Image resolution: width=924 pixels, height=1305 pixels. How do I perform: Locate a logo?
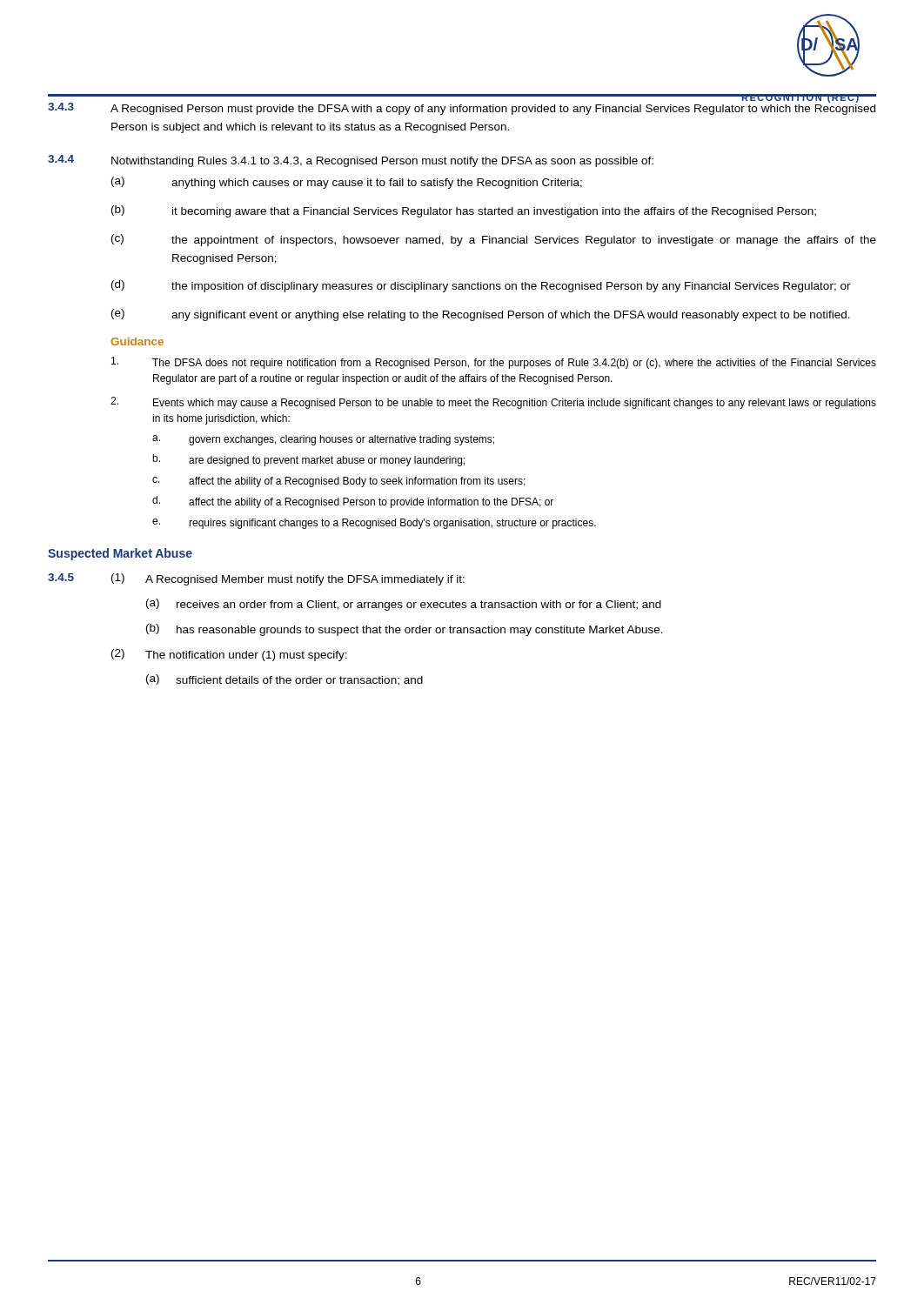(x=809, y=57)
